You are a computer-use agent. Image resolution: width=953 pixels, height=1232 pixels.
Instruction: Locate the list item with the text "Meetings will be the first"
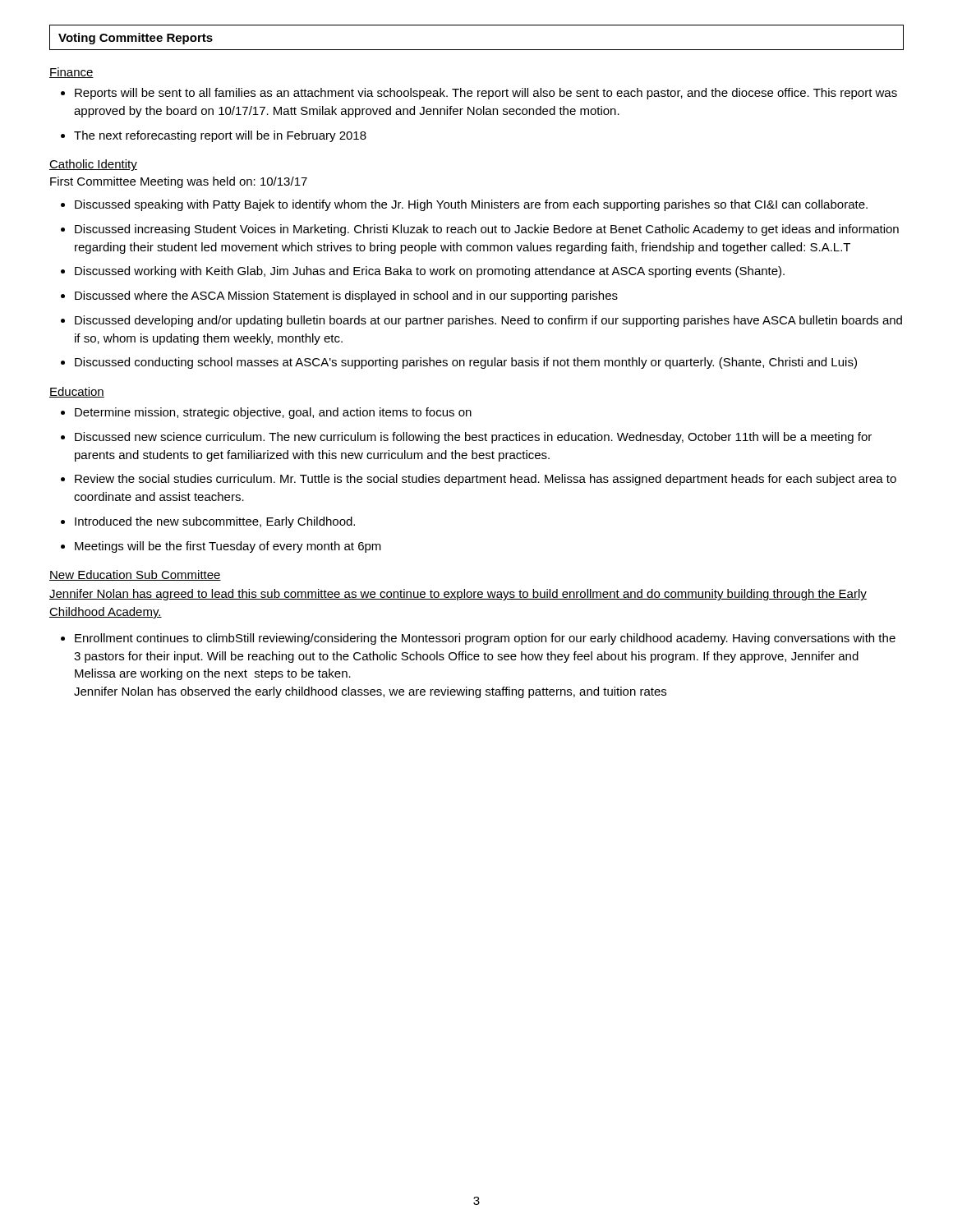(x=228, y=545)
